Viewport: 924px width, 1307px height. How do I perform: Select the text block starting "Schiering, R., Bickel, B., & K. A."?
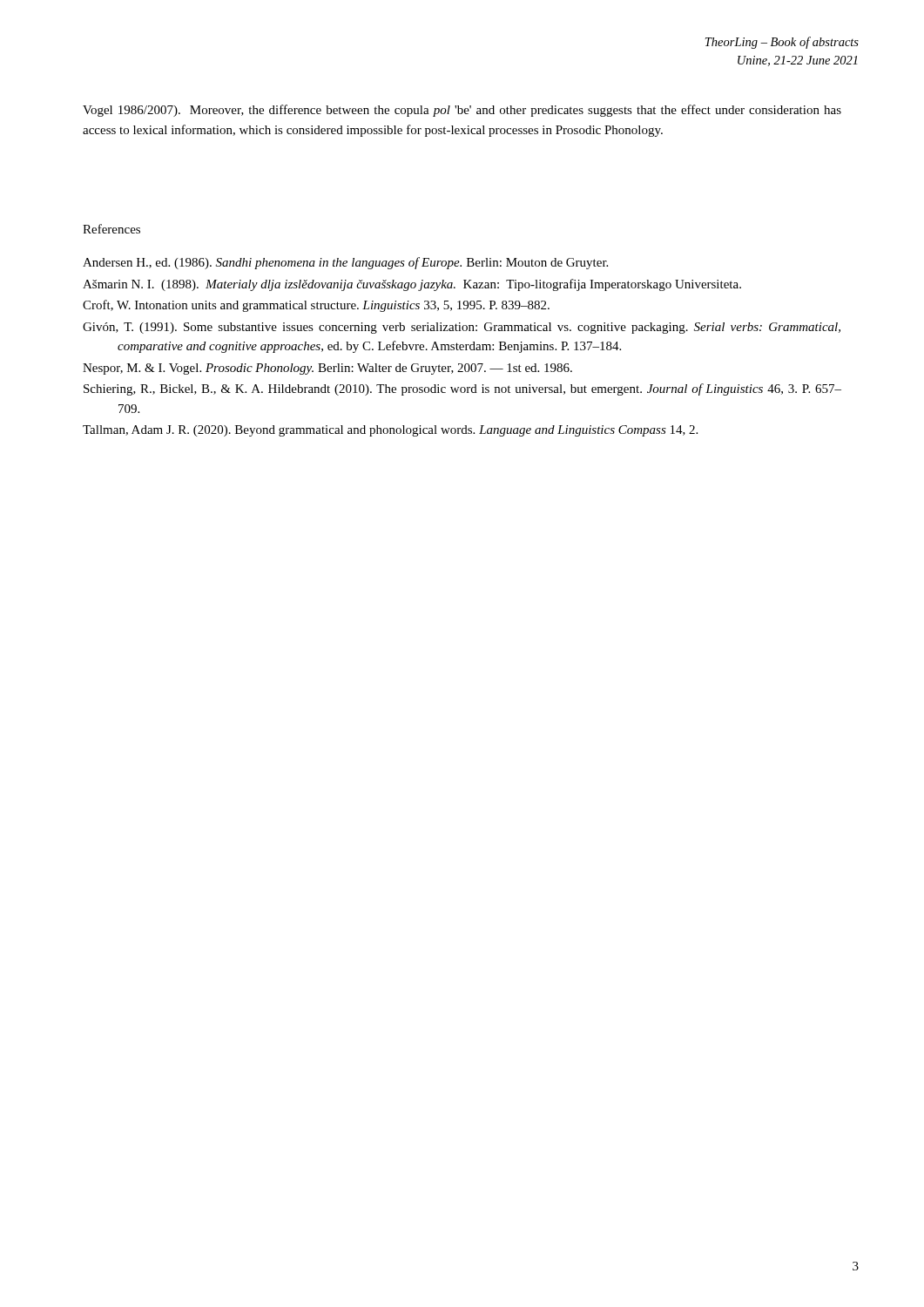(x=462, y=398)
